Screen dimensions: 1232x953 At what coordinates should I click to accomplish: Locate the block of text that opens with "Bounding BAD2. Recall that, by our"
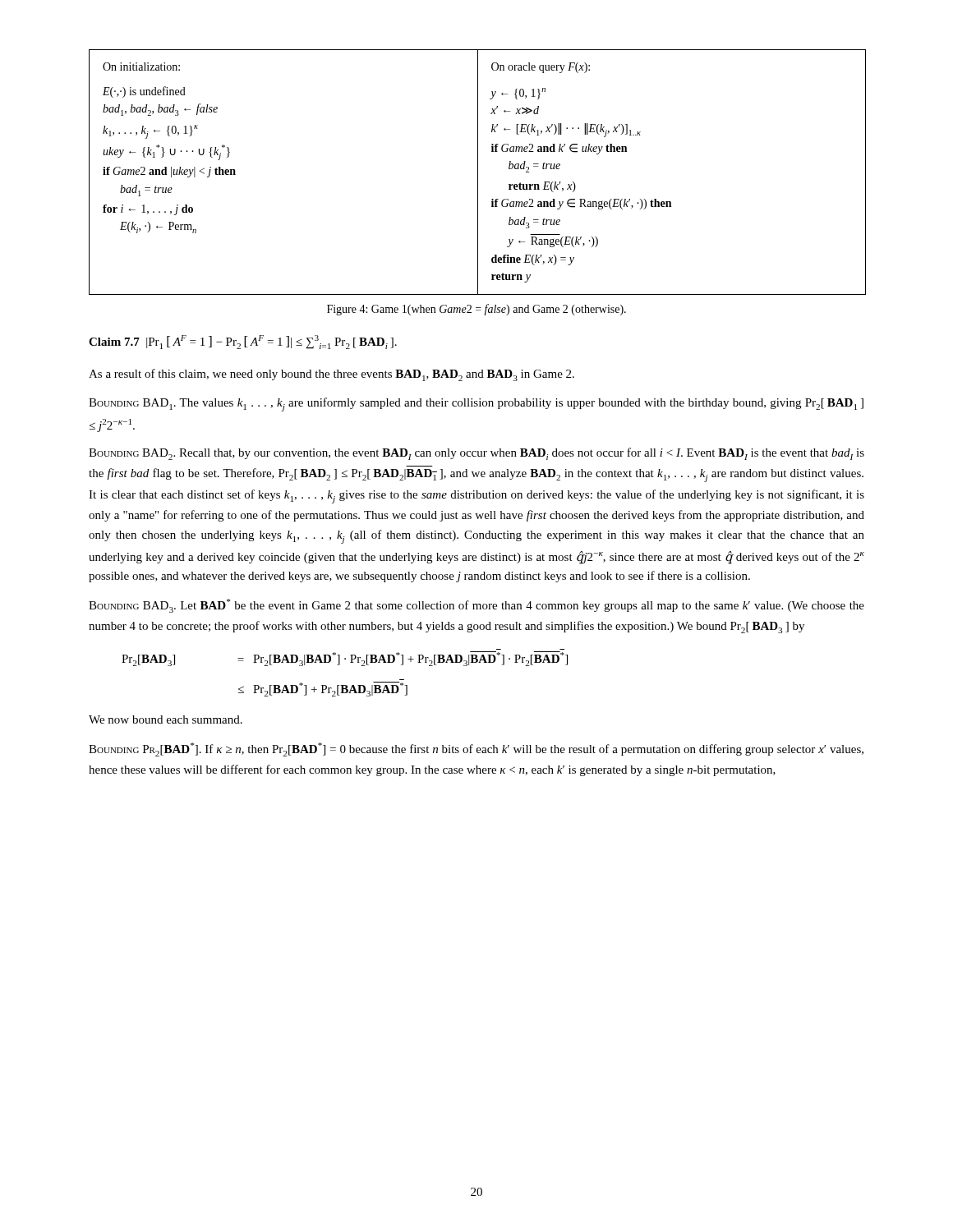point(476,514)
